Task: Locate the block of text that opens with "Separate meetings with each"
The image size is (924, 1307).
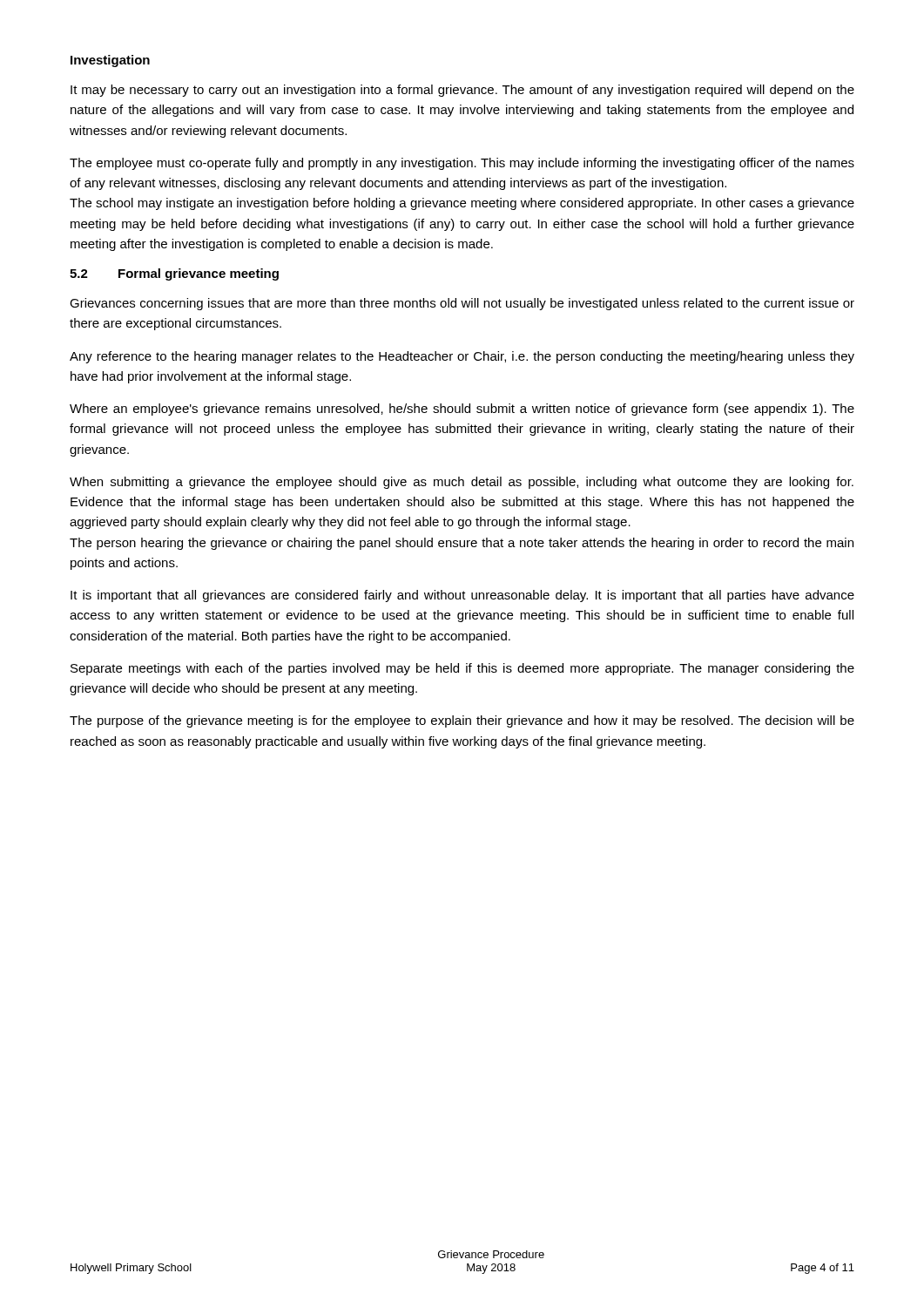Action: coord(462,678)
